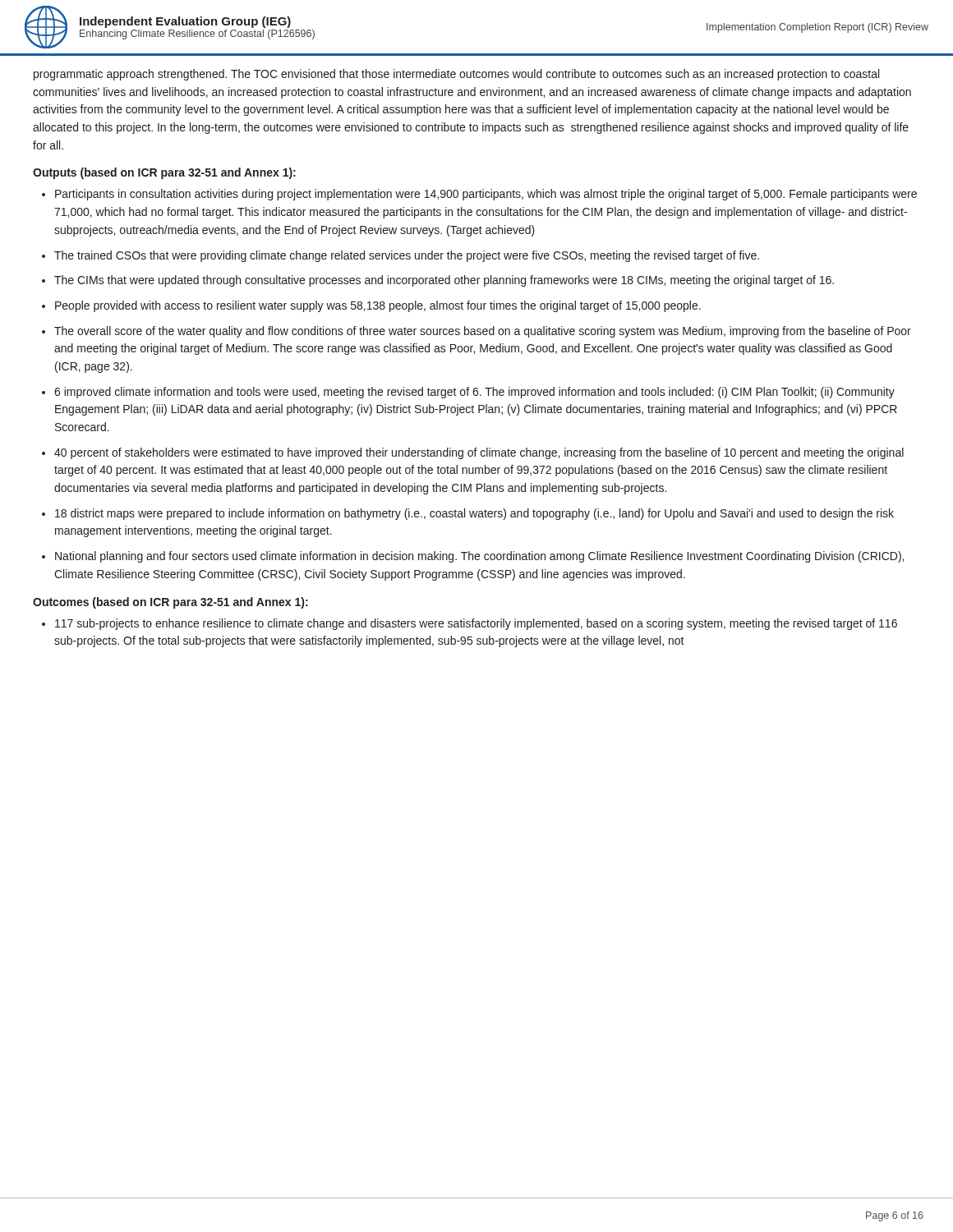Locate the text block starting "40 percent of stakeholders were estimated"
The image size is (953, 1232).
[479, 470]
